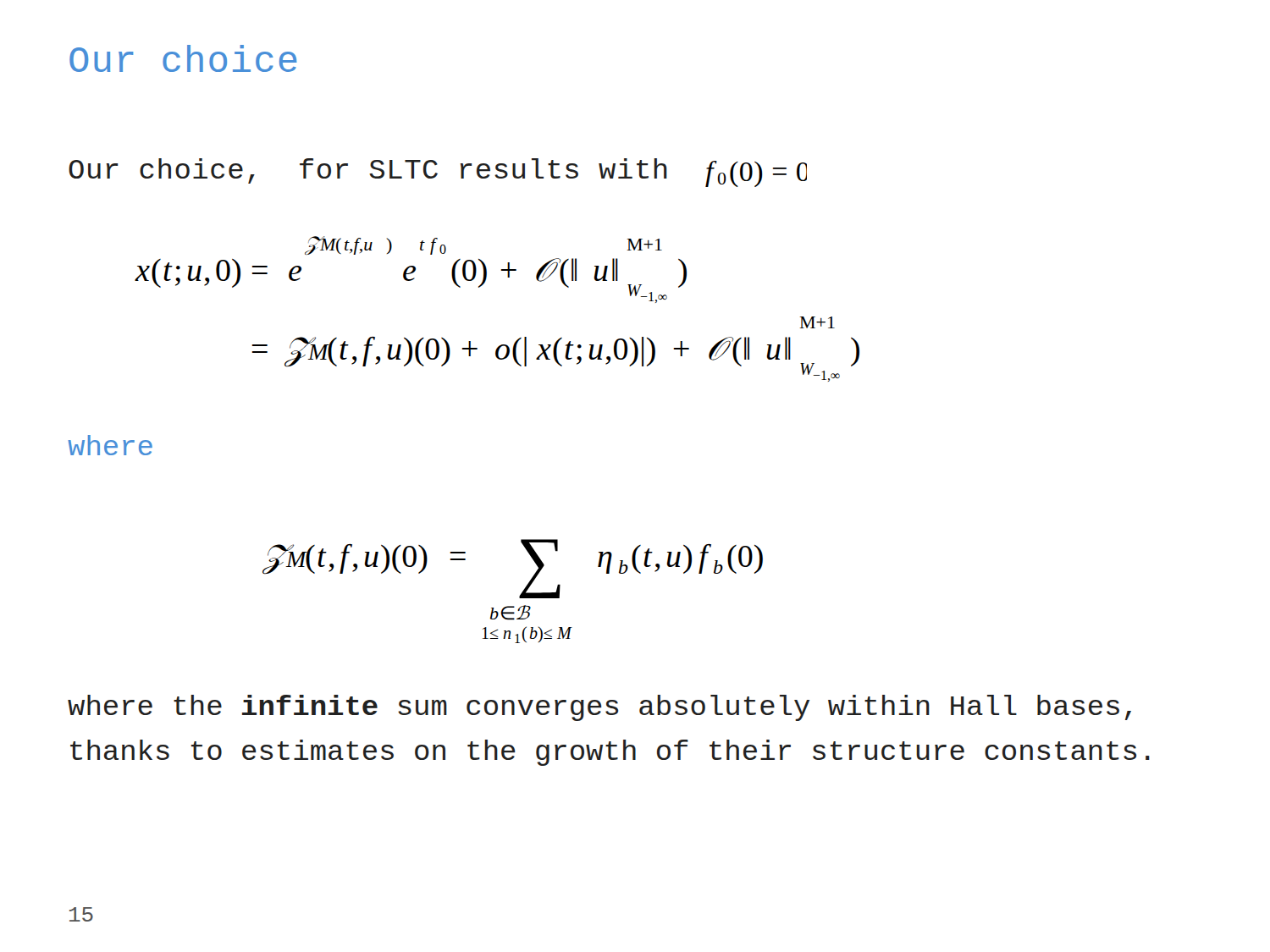Navigate to the passage starting "Our choice, for SLTC results with"
This screenshot has width=1270, height=952.
click(437, 171)
